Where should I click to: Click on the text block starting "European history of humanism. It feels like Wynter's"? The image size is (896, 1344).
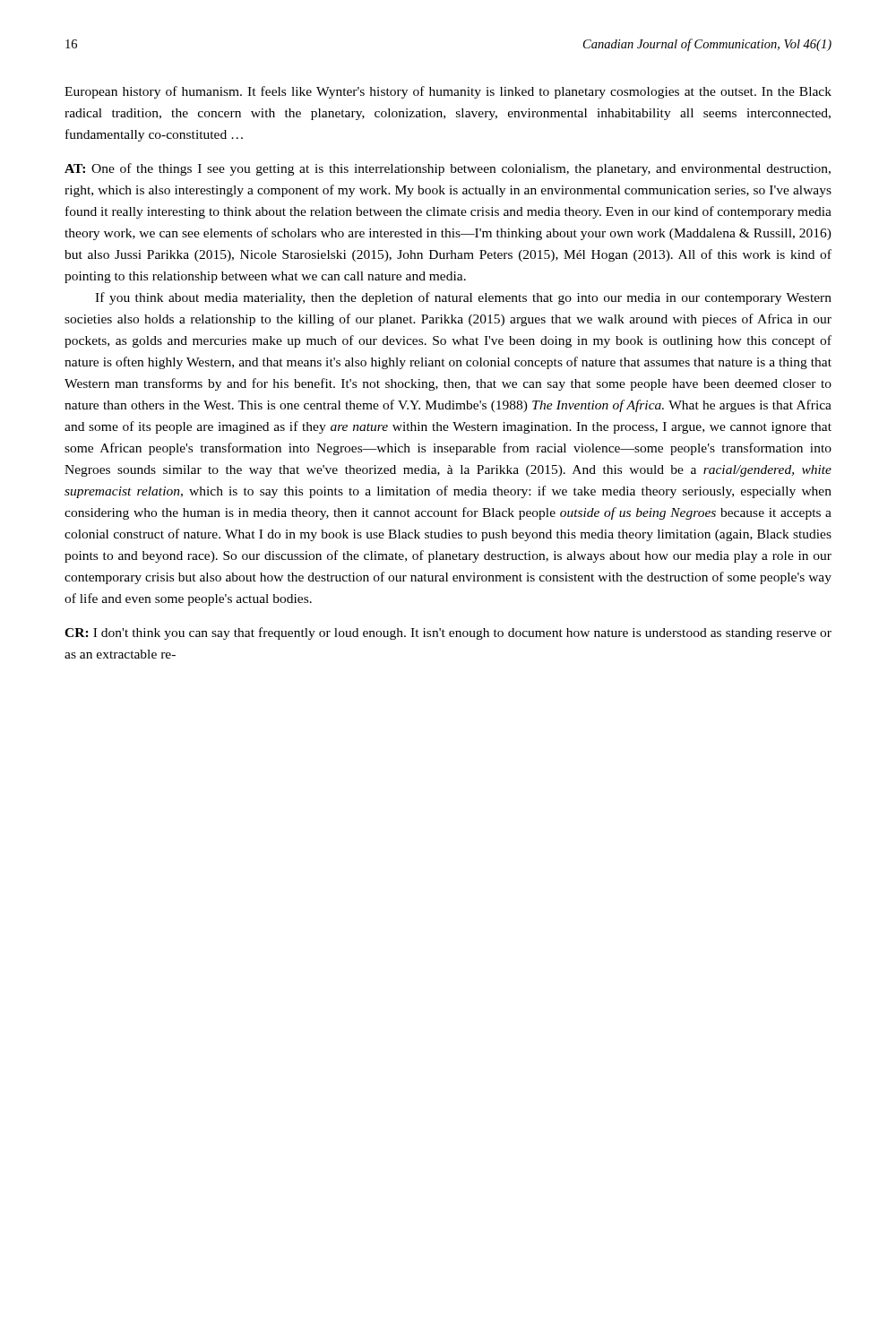[448, 113]
